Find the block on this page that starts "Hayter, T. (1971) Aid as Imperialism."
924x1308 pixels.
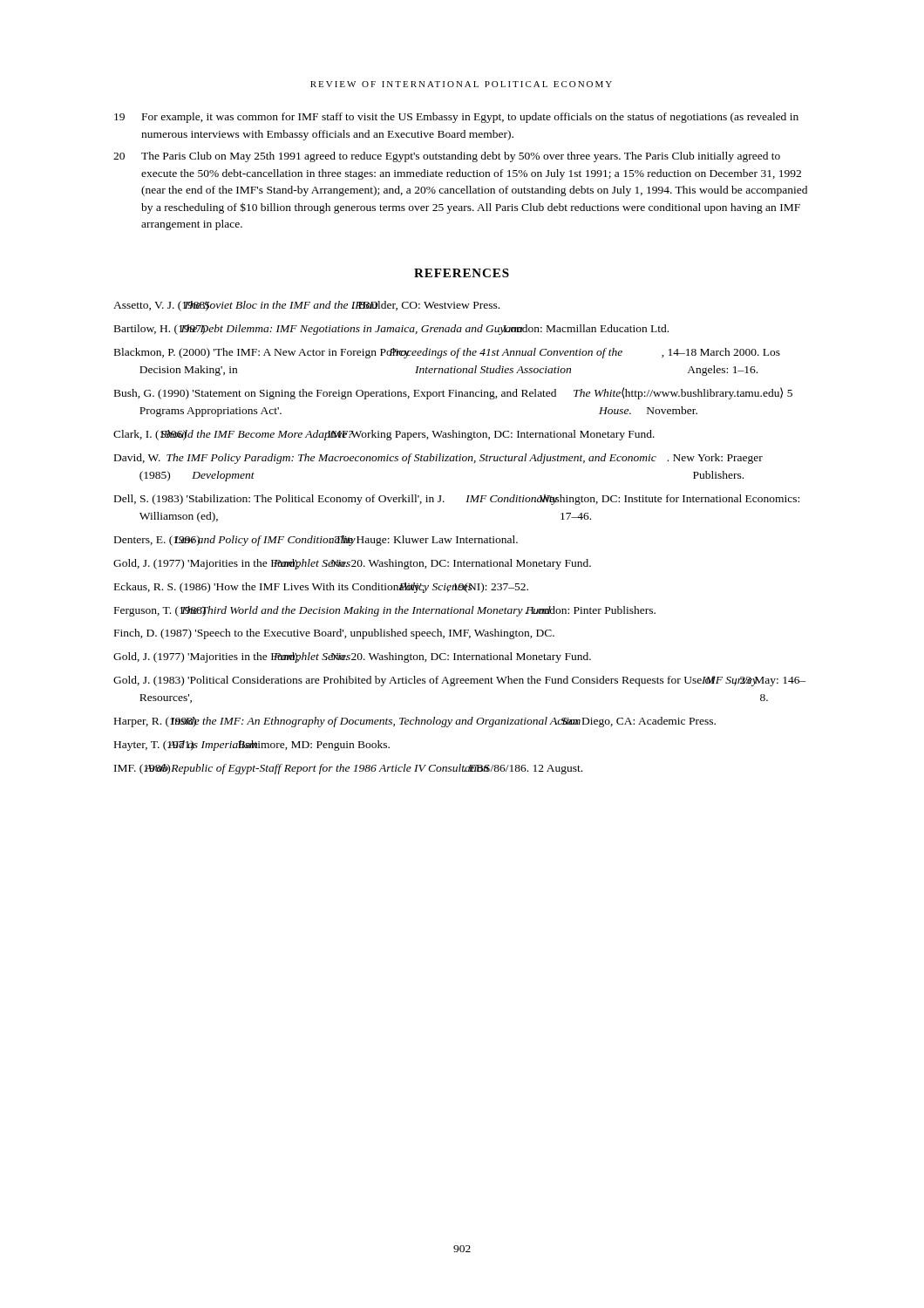(x=265, y=745)
